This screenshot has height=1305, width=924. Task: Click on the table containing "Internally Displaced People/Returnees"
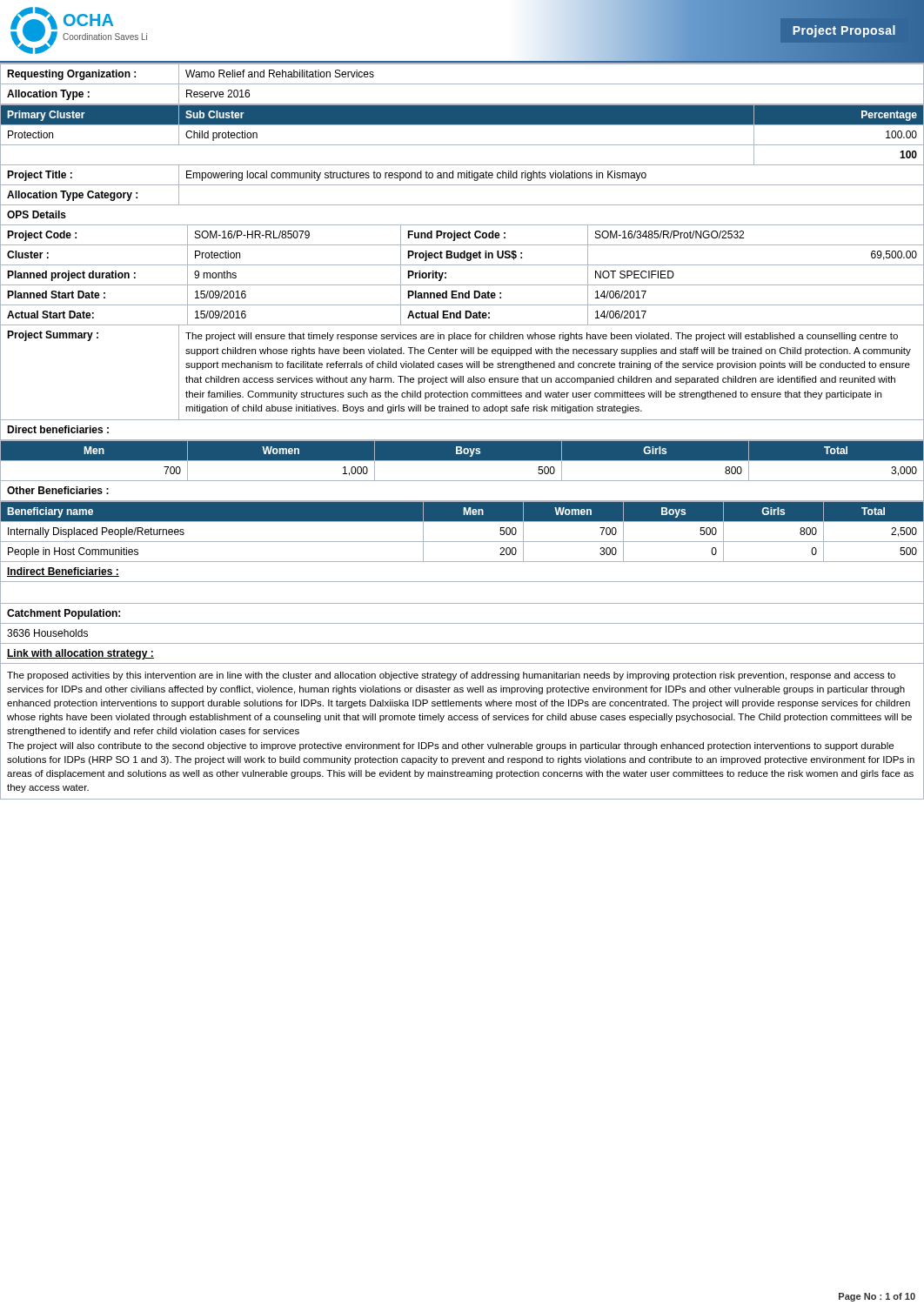pyautogui.click(x=462, y=532)
